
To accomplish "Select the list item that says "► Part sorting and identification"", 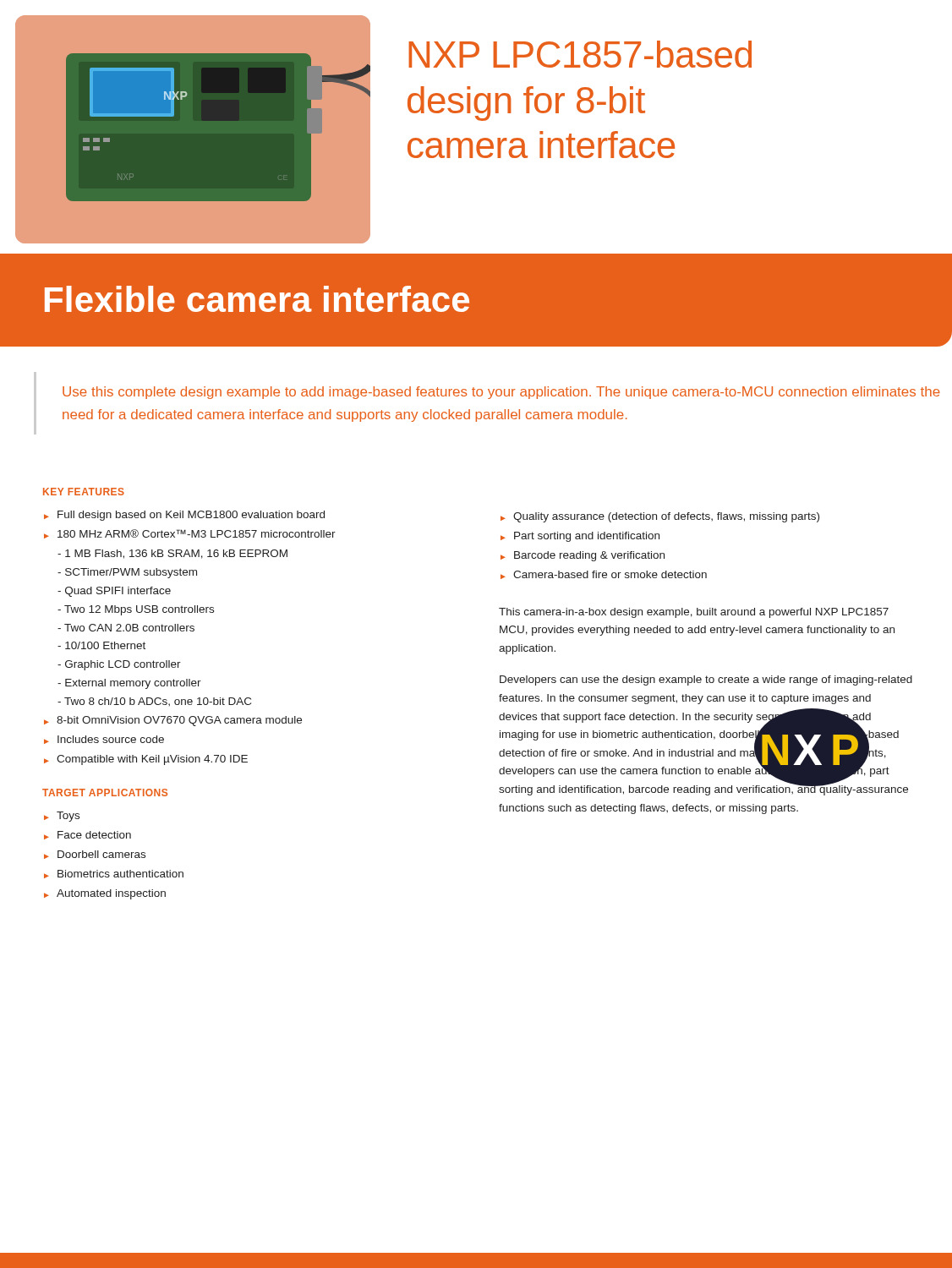I will pos(580,536).
